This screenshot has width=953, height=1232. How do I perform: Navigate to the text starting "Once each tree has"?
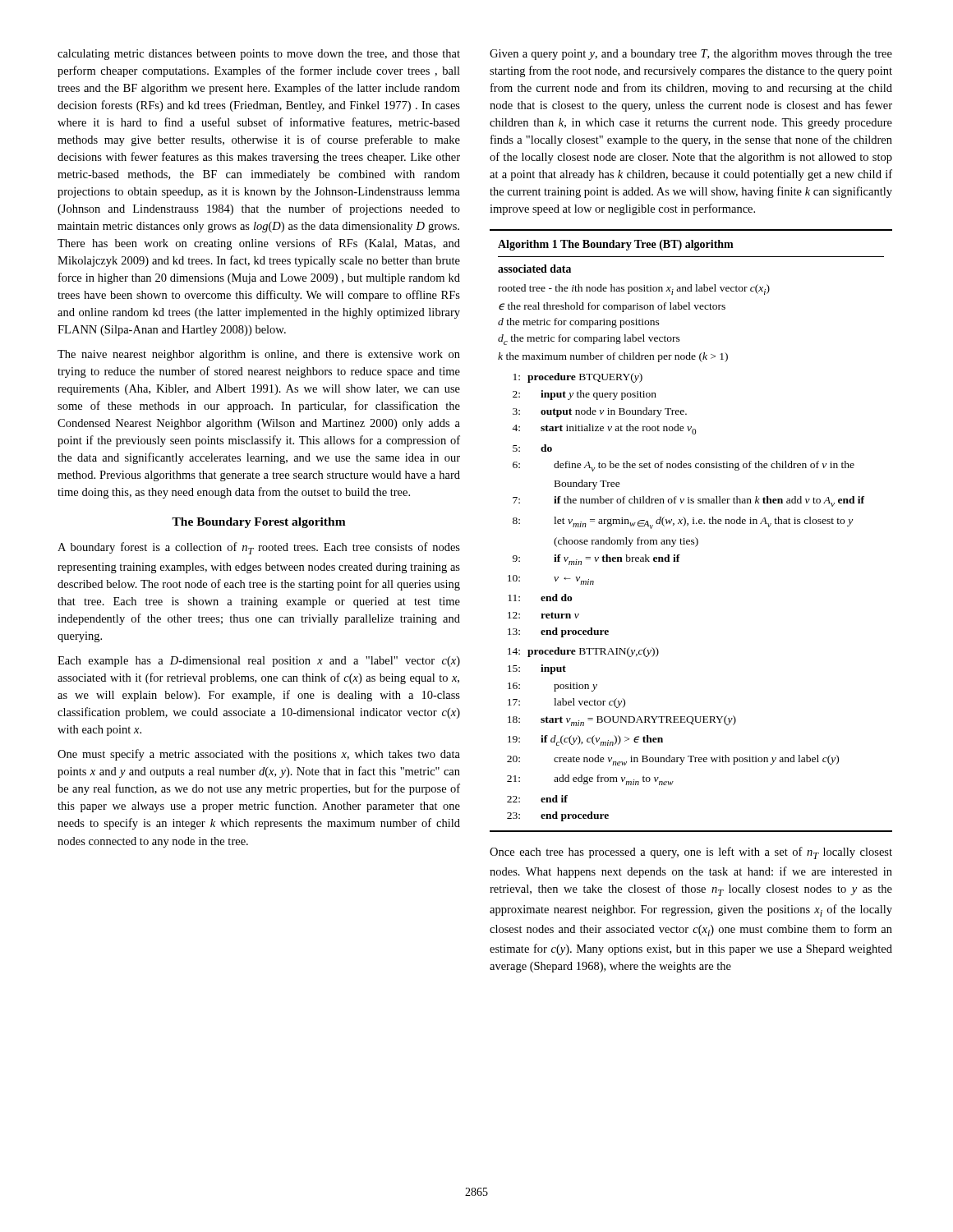tap(691, 909)
